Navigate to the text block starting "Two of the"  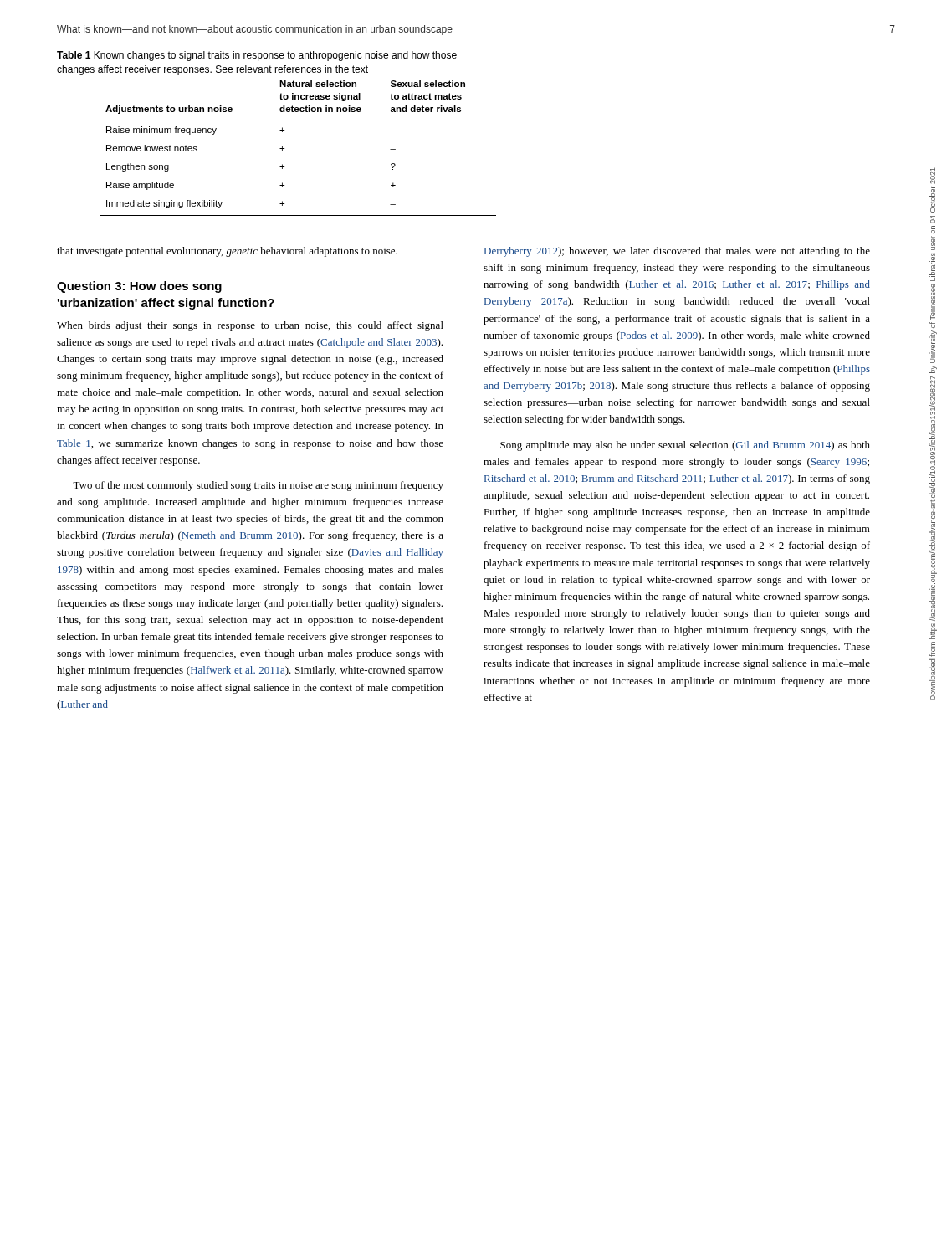coord(250,594)
